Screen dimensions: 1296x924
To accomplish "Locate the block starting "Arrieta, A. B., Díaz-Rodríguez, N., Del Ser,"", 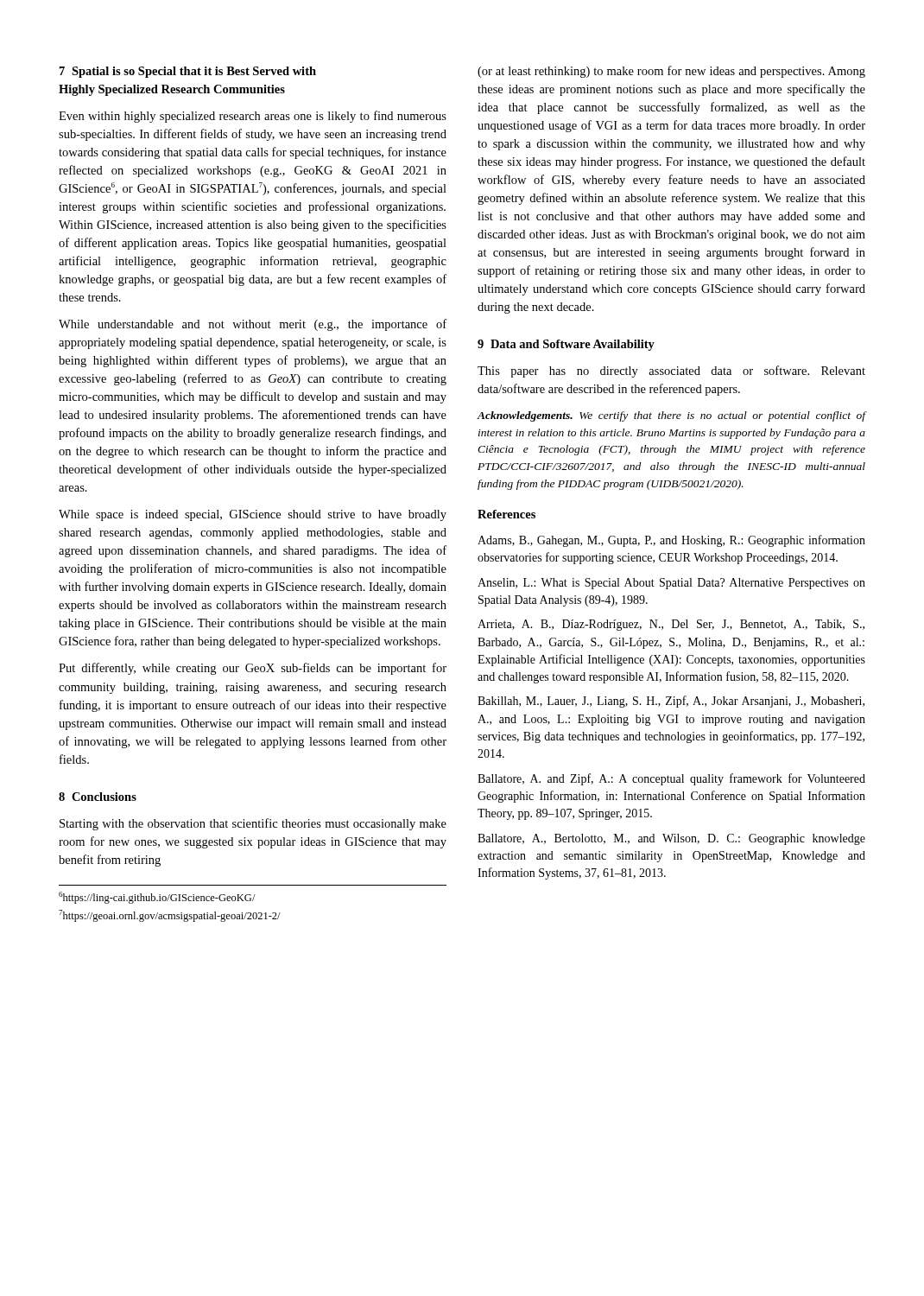I will tap(671, 651).
